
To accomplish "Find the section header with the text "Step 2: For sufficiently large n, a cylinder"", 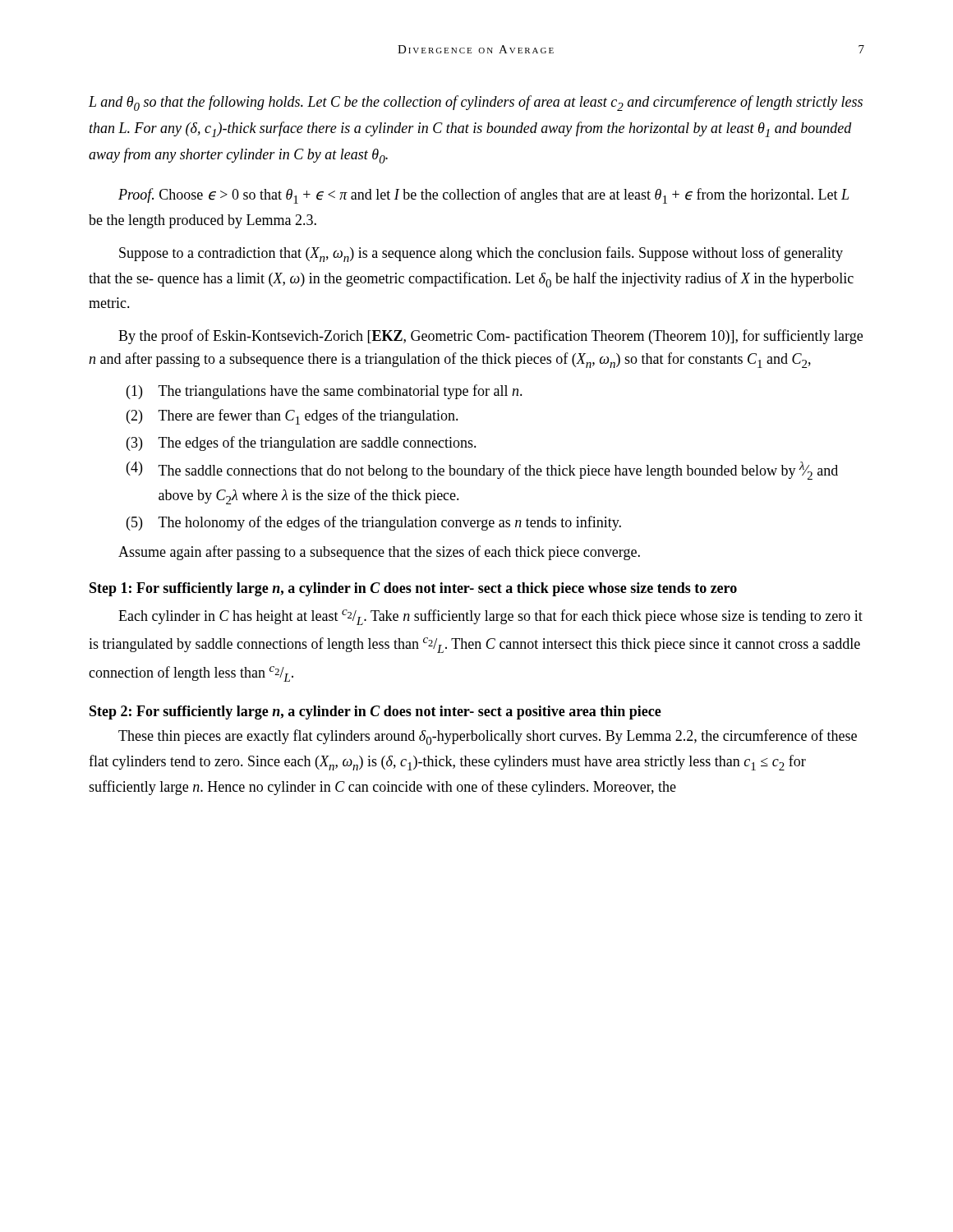I will click(x=375, y=711).
